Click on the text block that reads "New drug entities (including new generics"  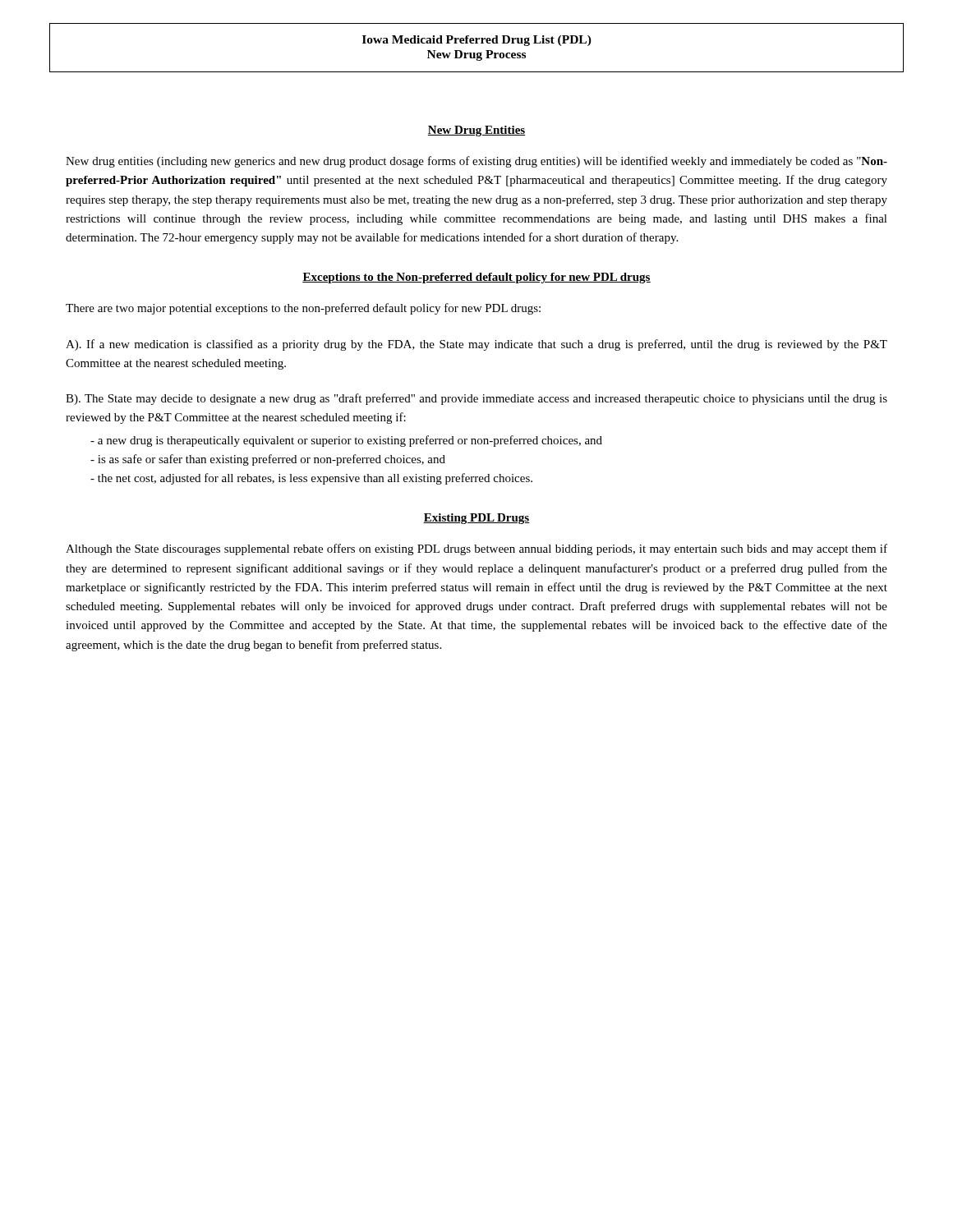click(x=476, y=199)
